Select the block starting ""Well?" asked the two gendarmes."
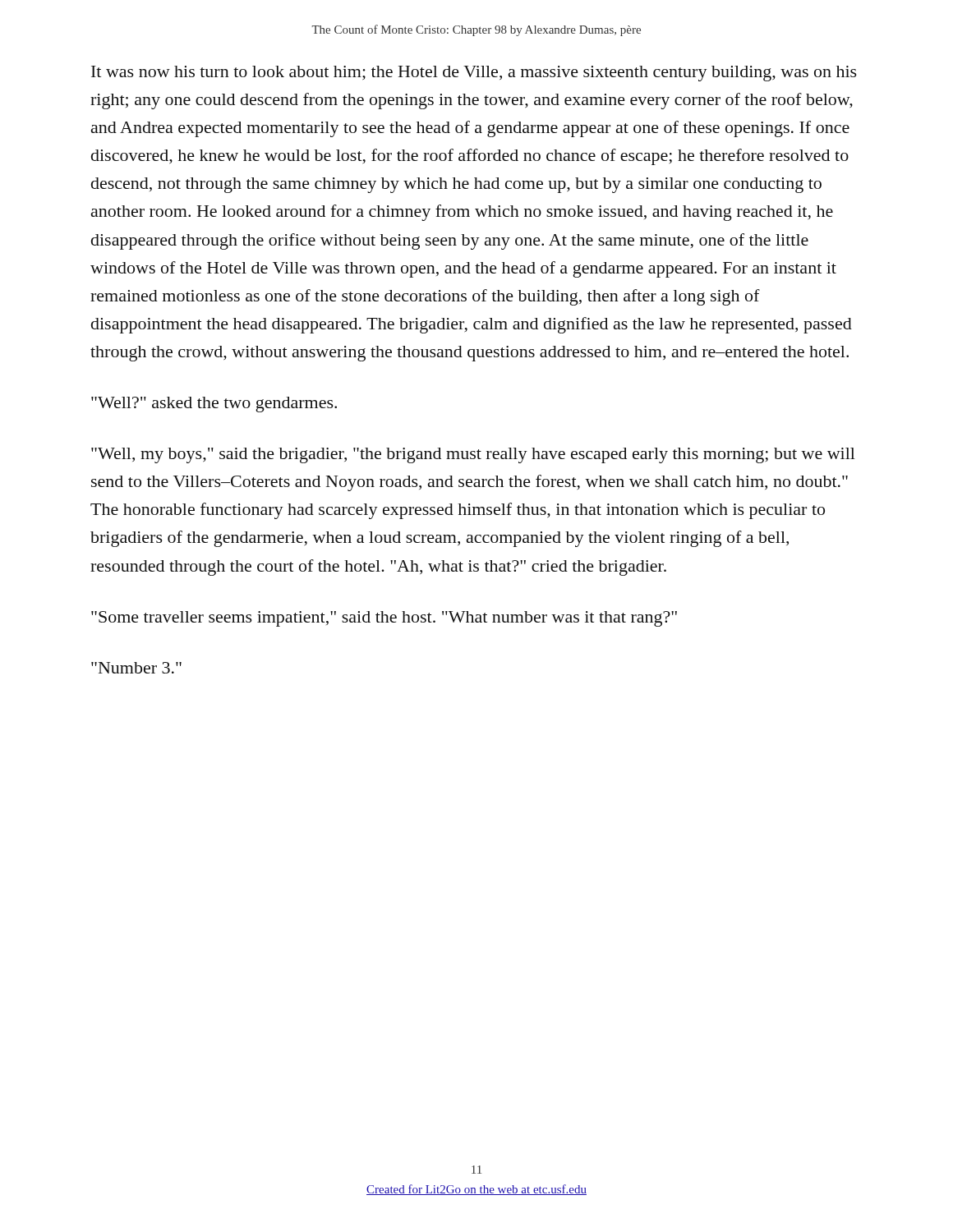This screenshot has width=953, height=1232. pos(214,402)
